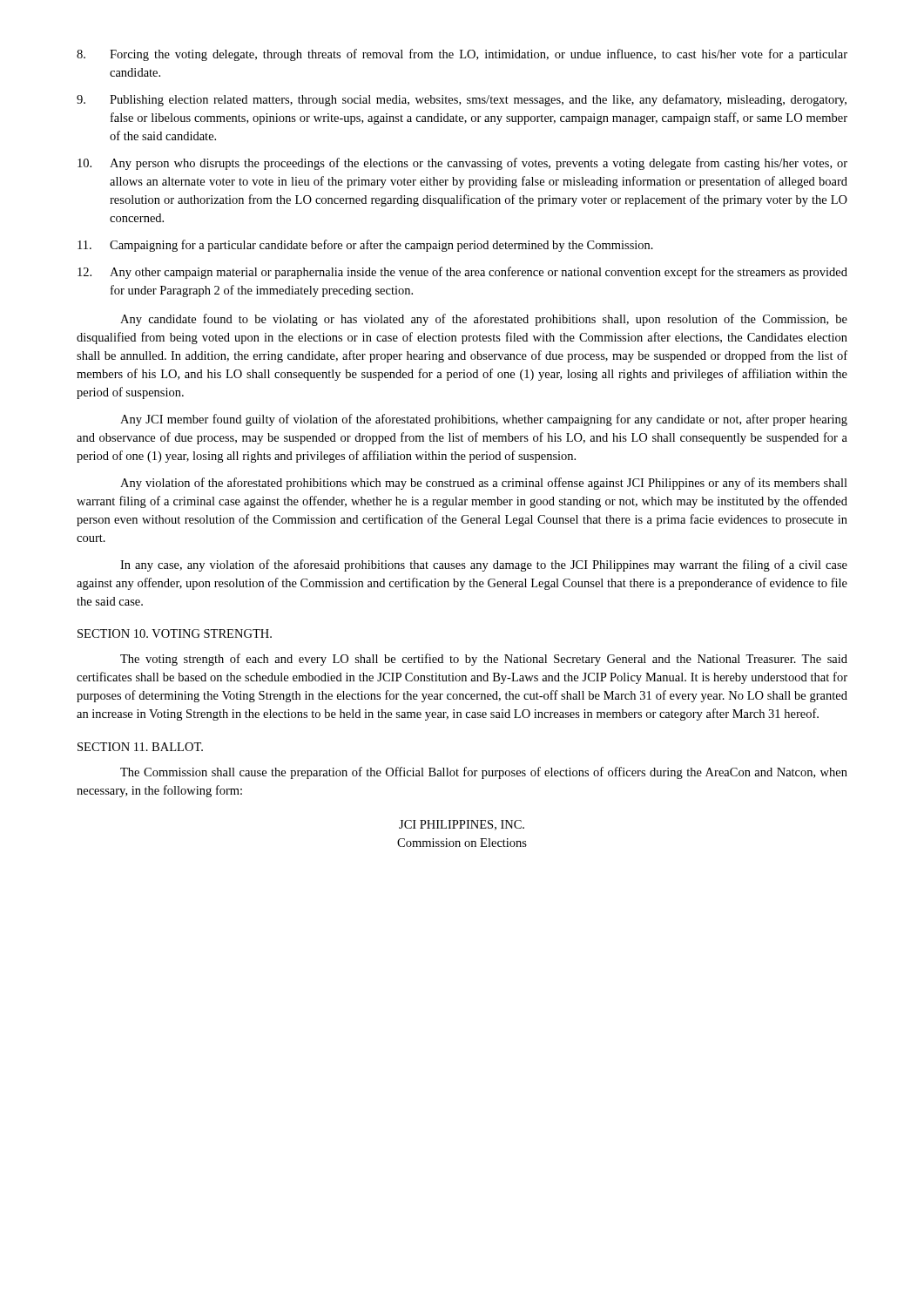Locate the block starting "11. Campaigning for"
Screen dimensions: 1307x924
pos(462,245)
